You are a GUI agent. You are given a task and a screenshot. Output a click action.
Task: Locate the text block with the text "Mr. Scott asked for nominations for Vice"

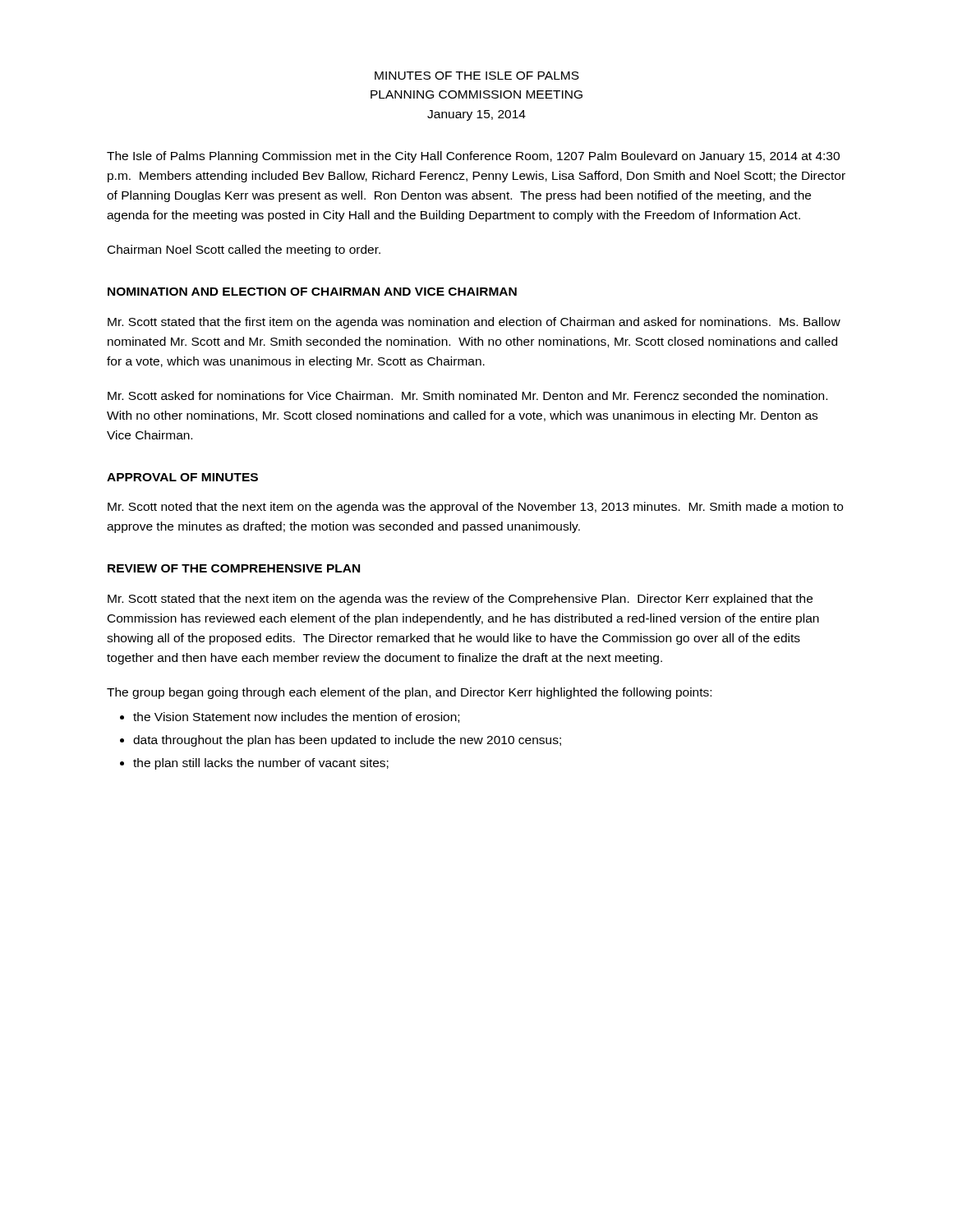[469, 415]
